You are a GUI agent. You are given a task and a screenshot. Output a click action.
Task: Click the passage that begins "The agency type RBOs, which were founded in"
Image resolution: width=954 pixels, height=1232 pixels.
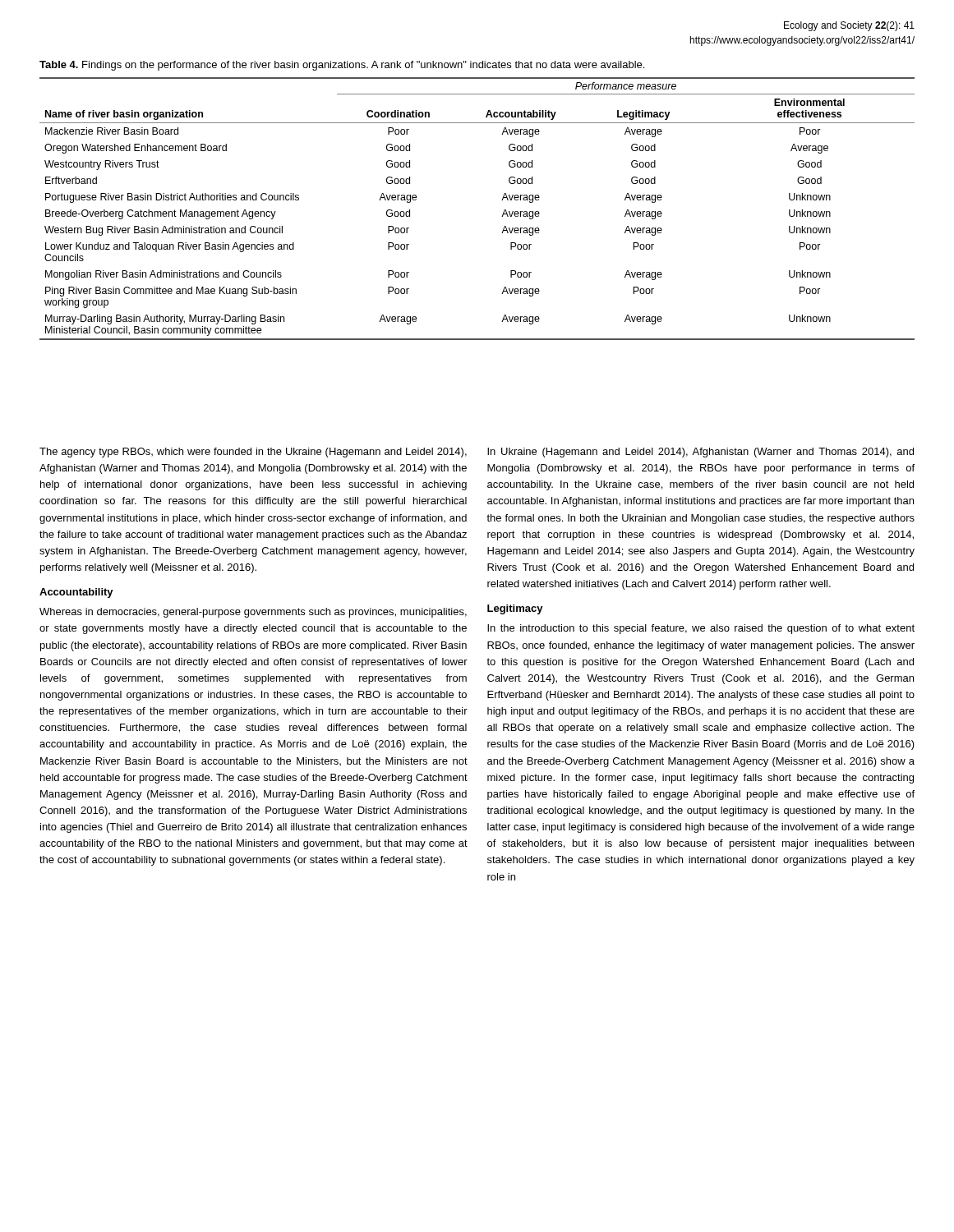pyautogui.click(x=253, y=509)
